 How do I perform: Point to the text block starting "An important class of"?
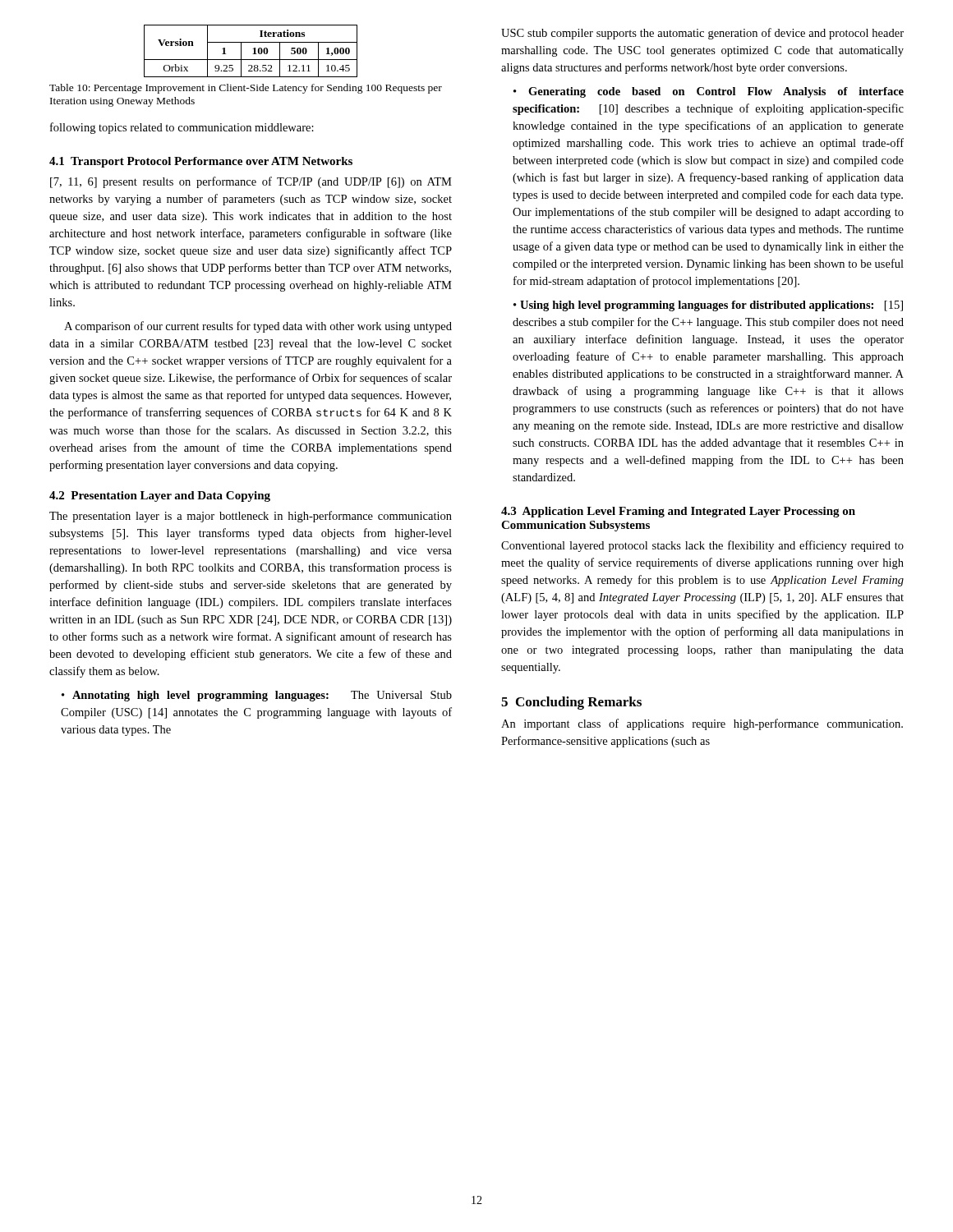point(702,732)
